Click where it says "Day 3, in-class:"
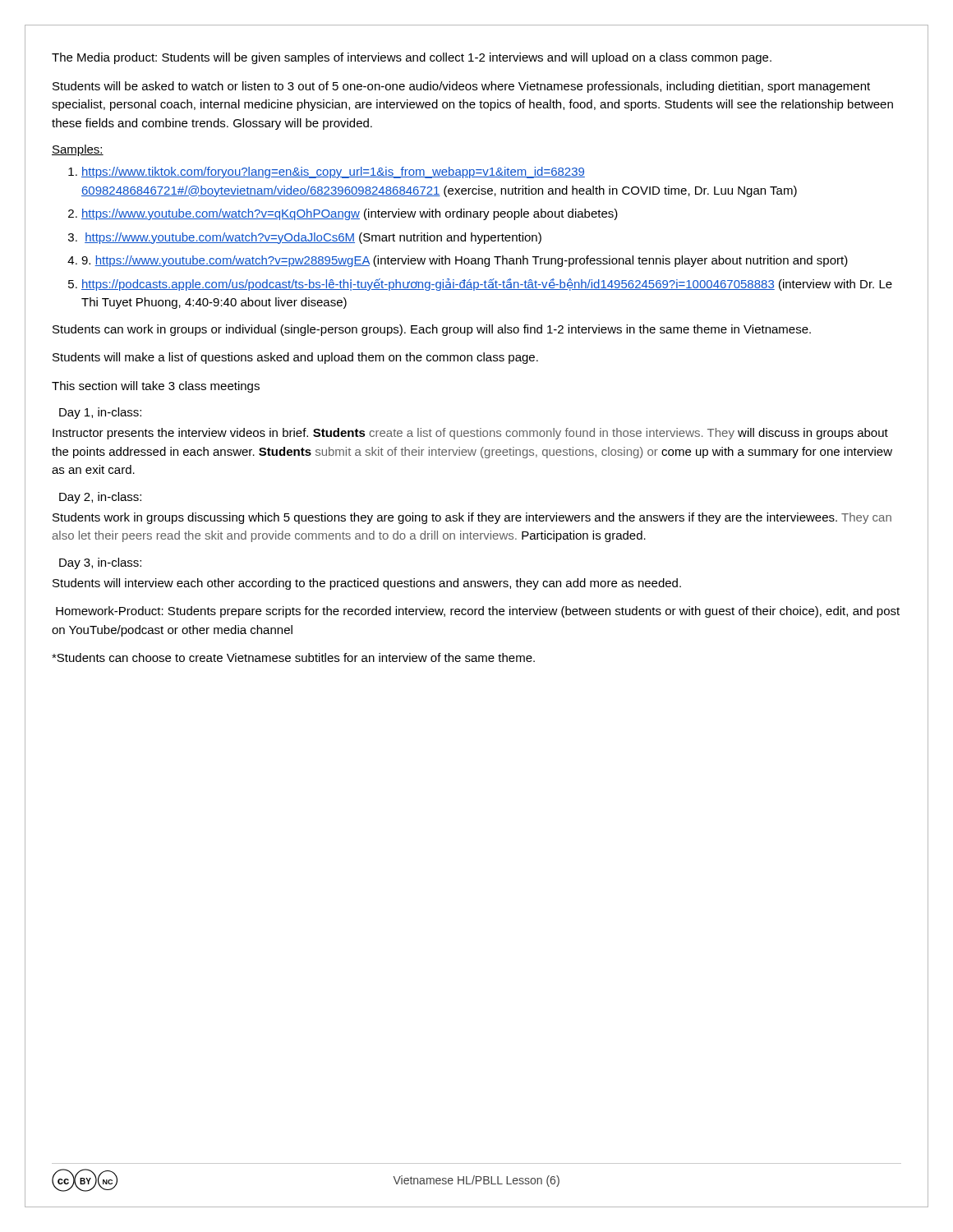Viewport: 953px width, 1232px height. point(100,562)
